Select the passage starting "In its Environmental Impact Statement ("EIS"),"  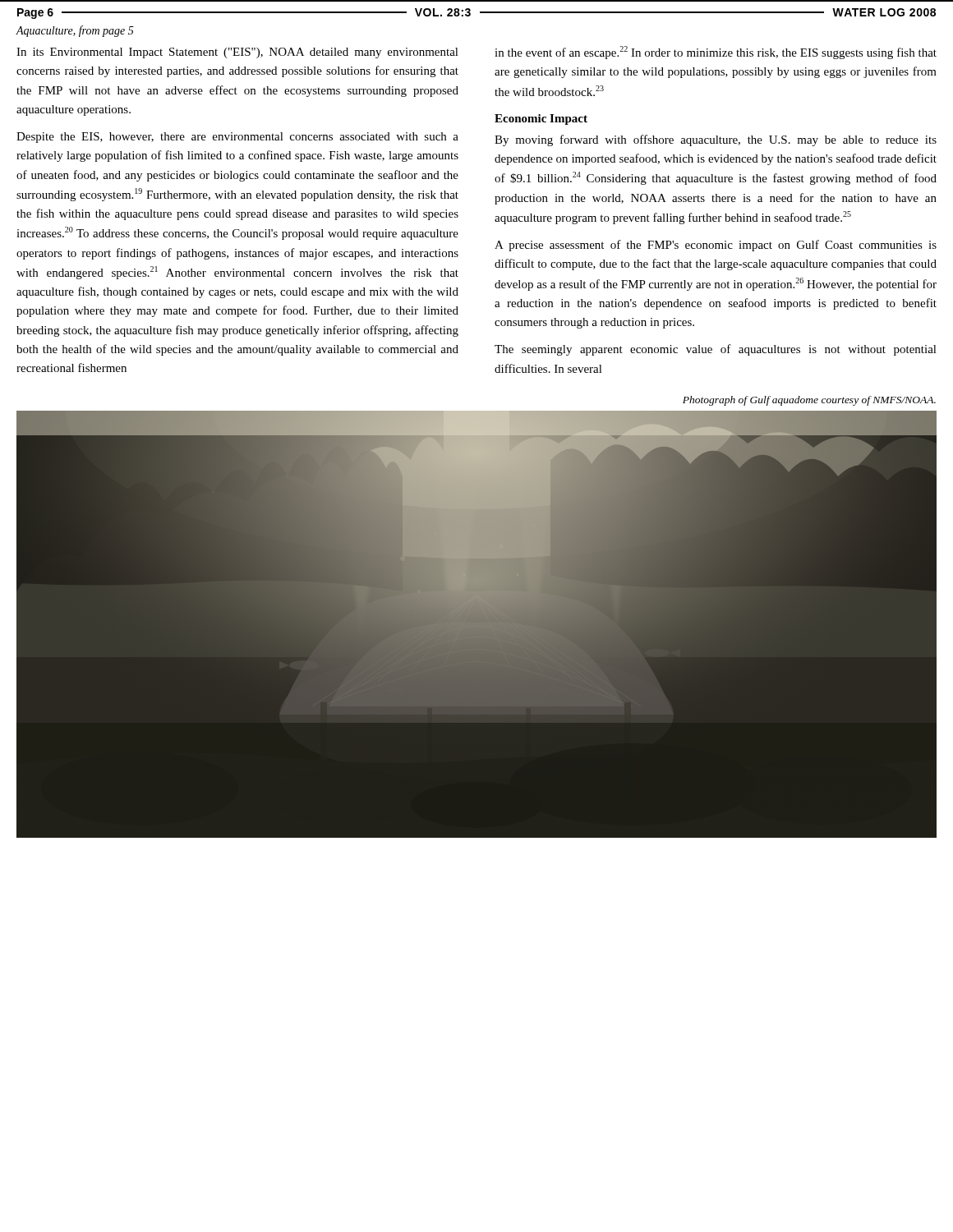tap(237, 210)
